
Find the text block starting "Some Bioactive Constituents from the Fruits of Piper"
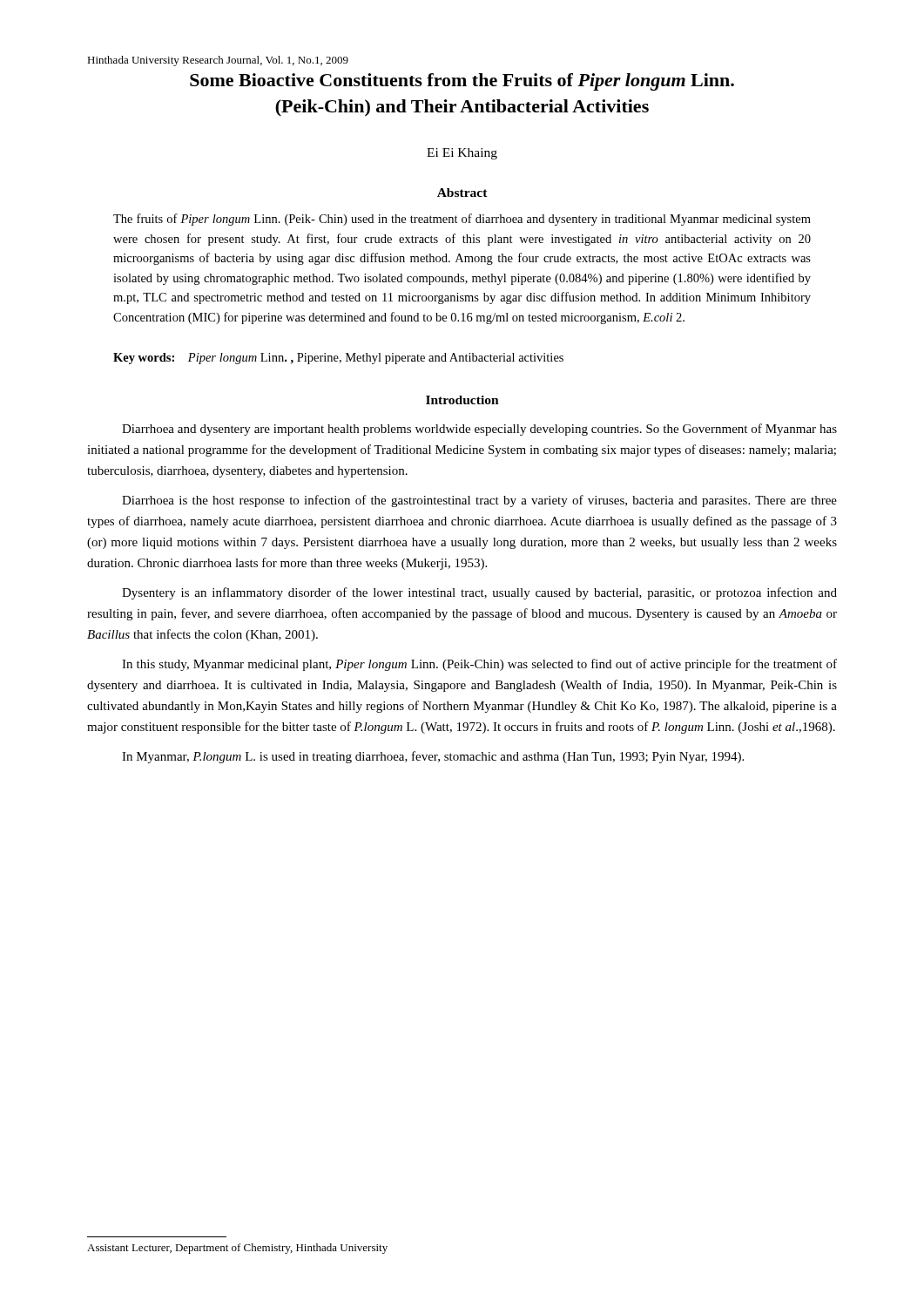click(462, 93)
